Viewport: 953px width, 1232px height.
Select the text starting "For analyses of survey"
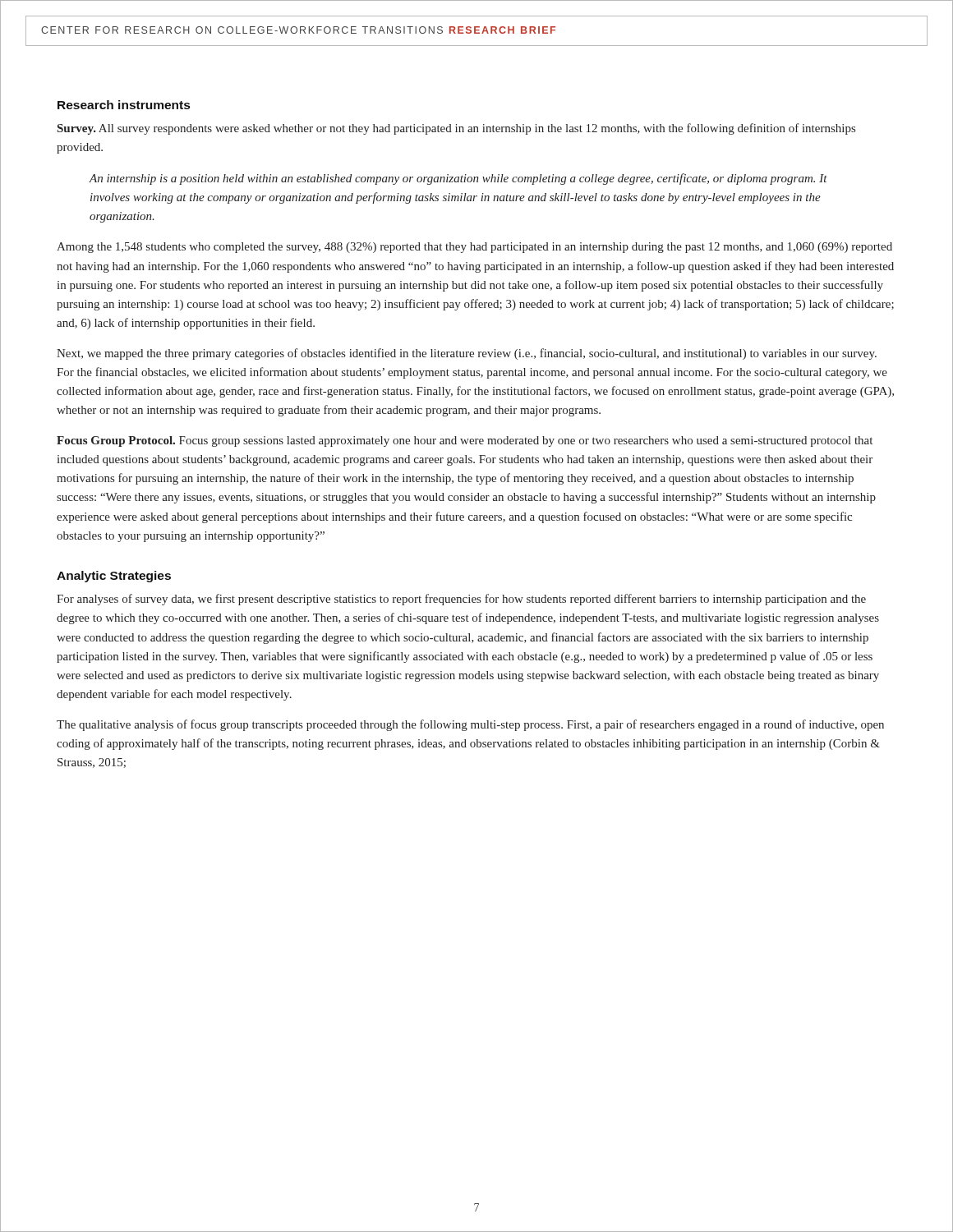tap(468, 646)
